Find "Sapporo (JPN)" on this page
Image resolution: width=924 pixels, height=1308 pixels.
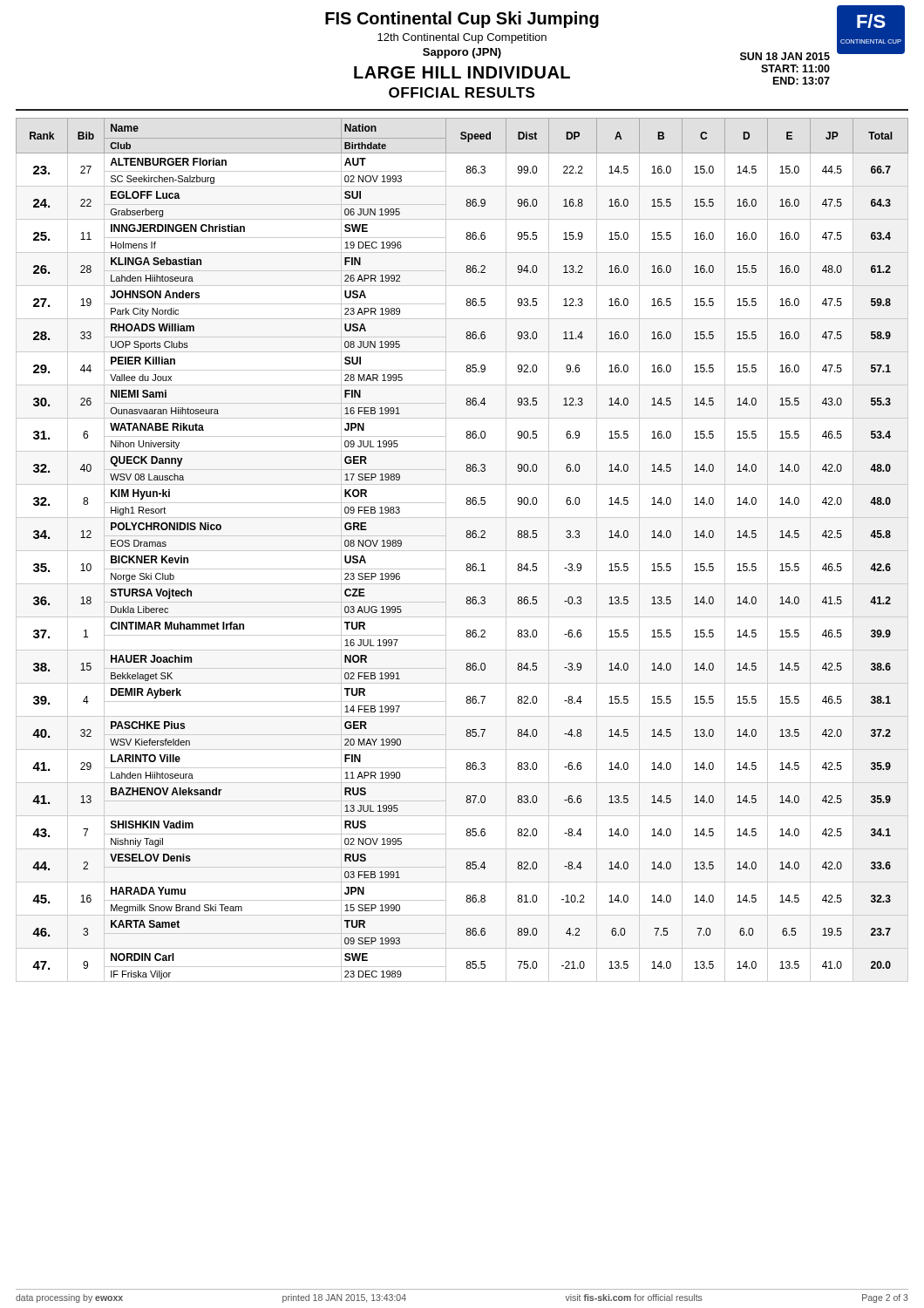click(x=462, y=52)
